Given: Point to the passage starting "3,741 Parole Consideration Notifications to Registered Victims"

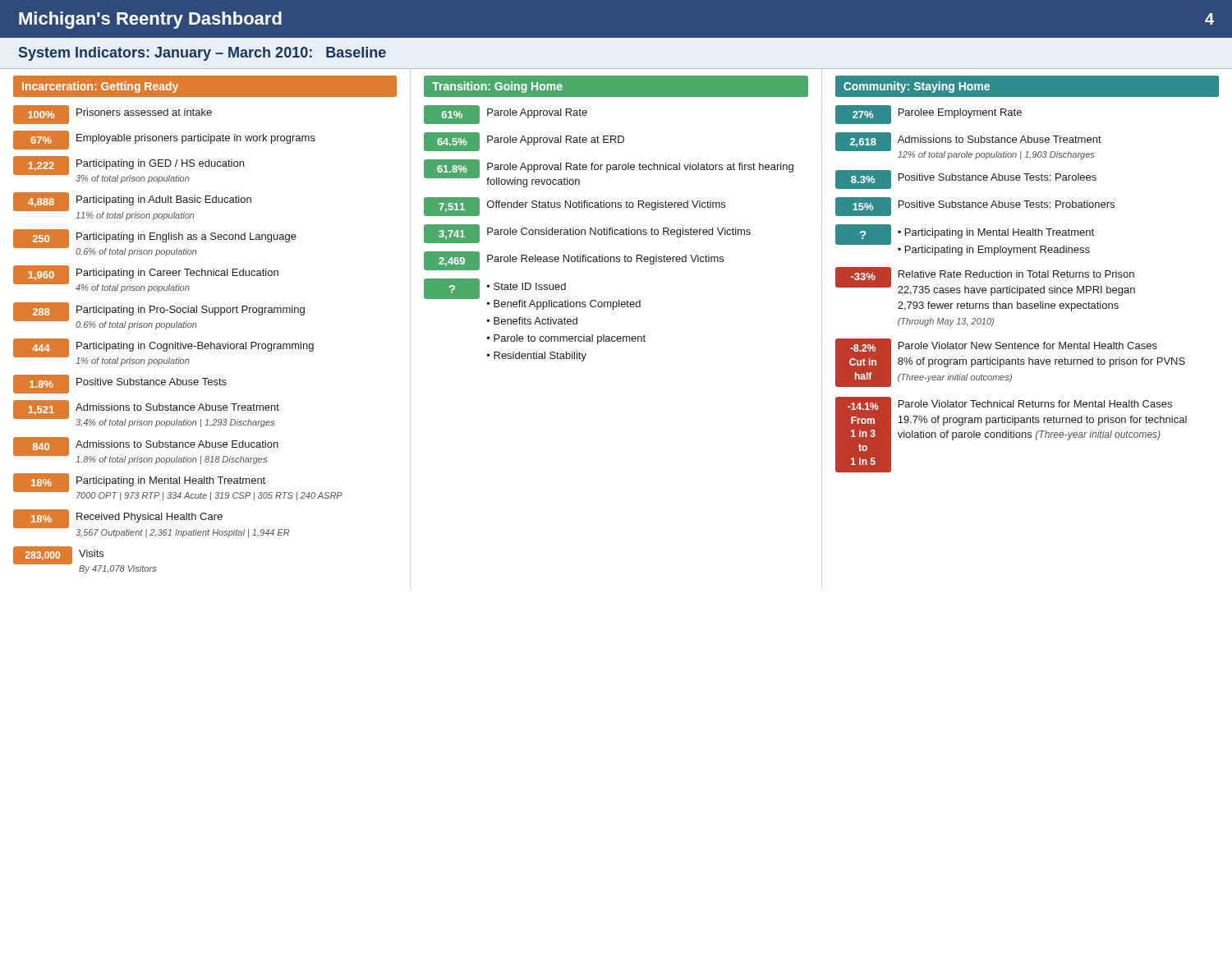Looking at the screenshot, I should coord(588,234).
